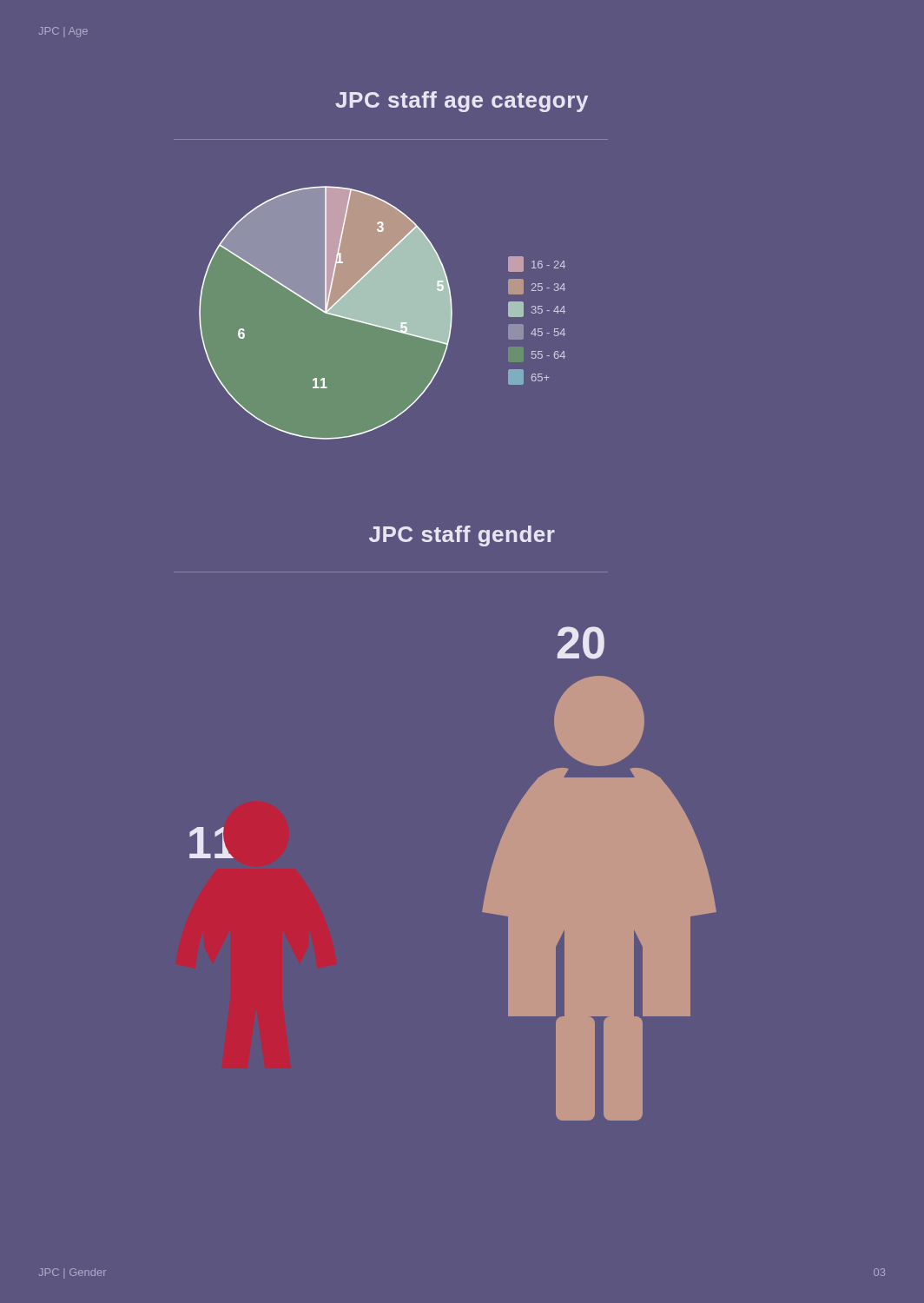This screenshot has height=1303, width=924.
Task: Navigate to the block starting "JPC staff age category"
Action: [462, 100]
